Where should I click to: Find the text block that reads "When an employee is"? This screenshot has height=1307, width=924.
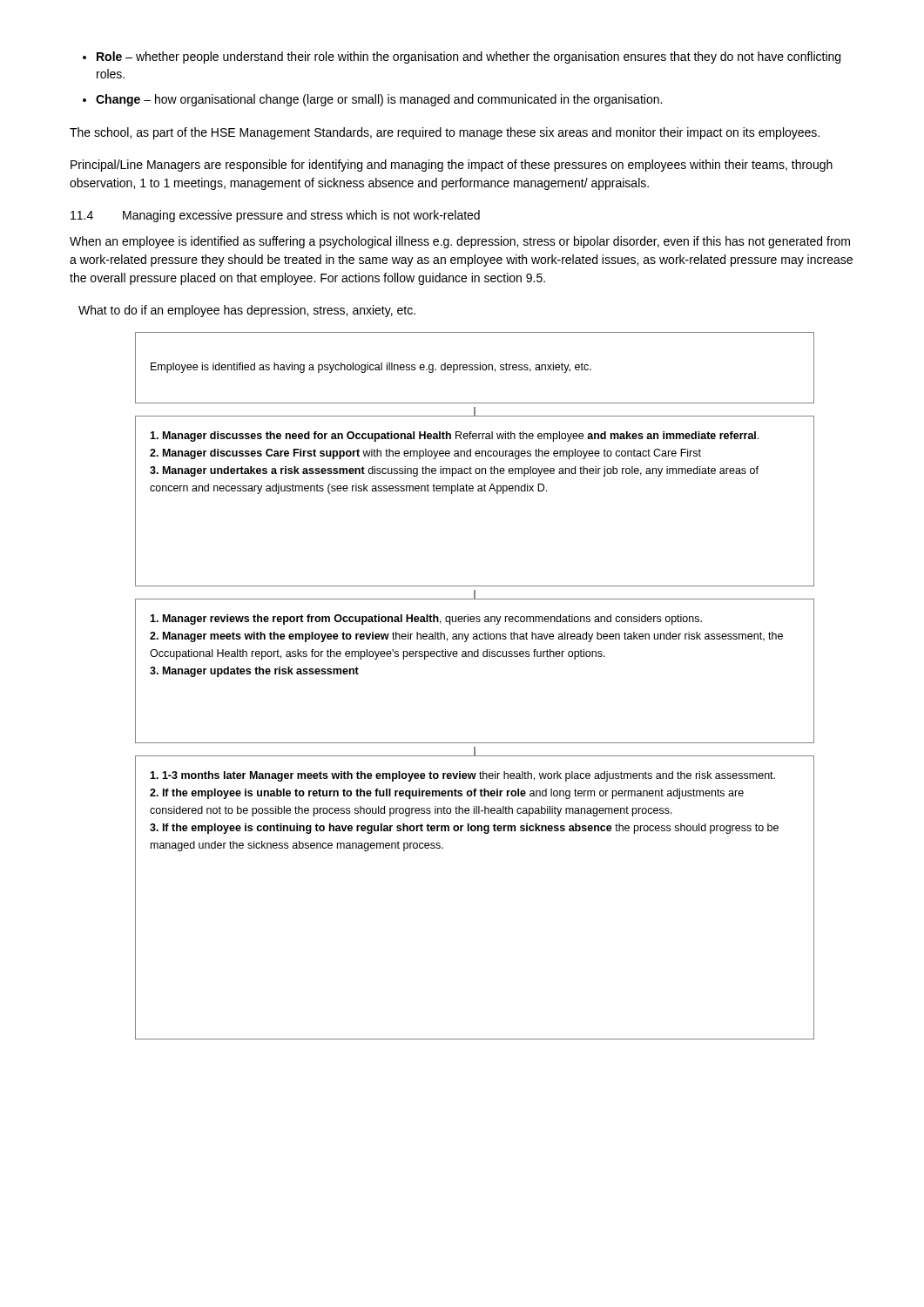(x=461, y=260)
